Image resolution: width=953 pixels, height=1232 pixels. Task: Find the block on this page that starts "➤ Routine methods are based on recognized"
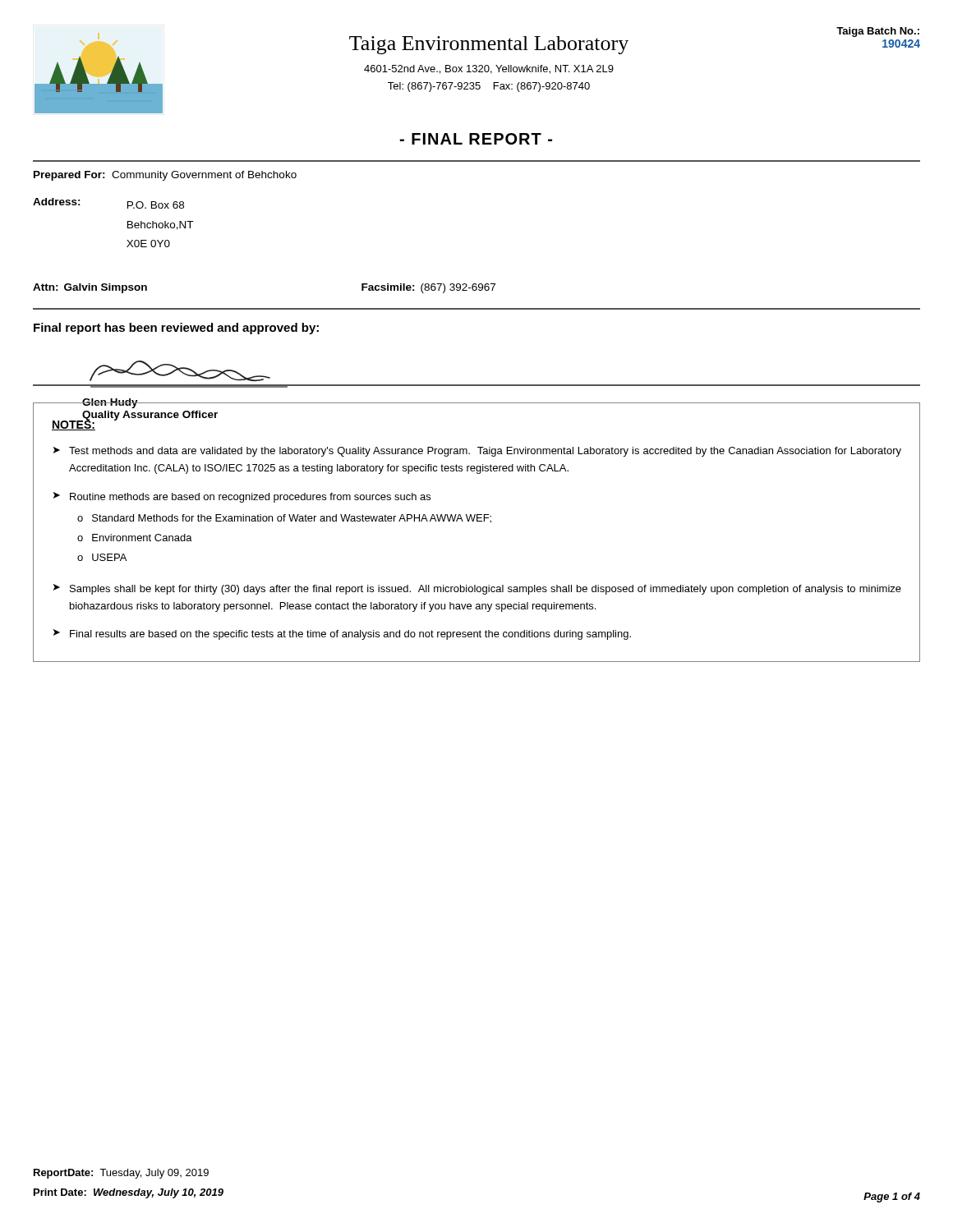(476, 529)
